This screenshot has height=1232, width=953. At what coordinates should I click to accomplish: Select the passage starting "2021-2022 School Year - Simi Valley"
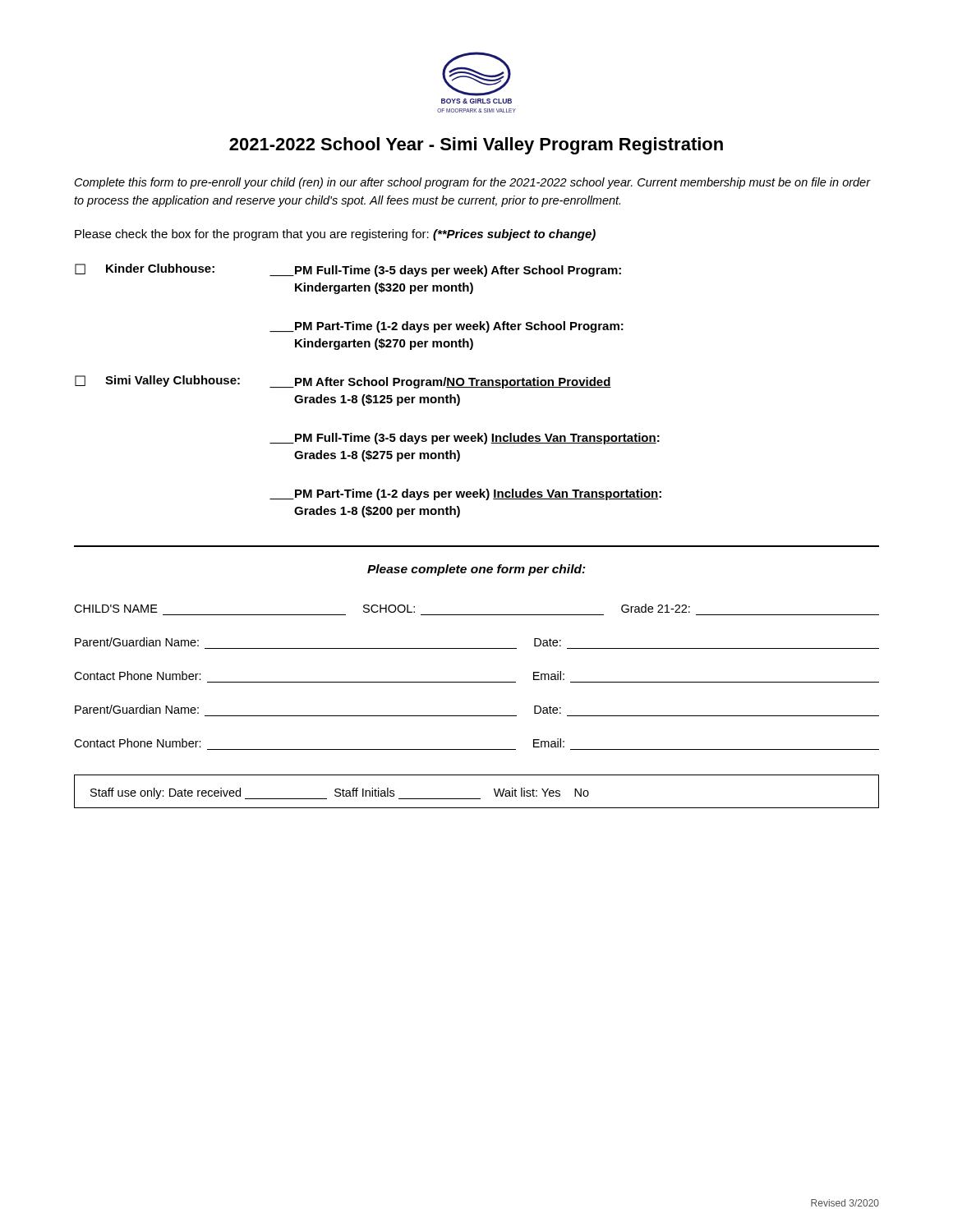click(476, 144)
